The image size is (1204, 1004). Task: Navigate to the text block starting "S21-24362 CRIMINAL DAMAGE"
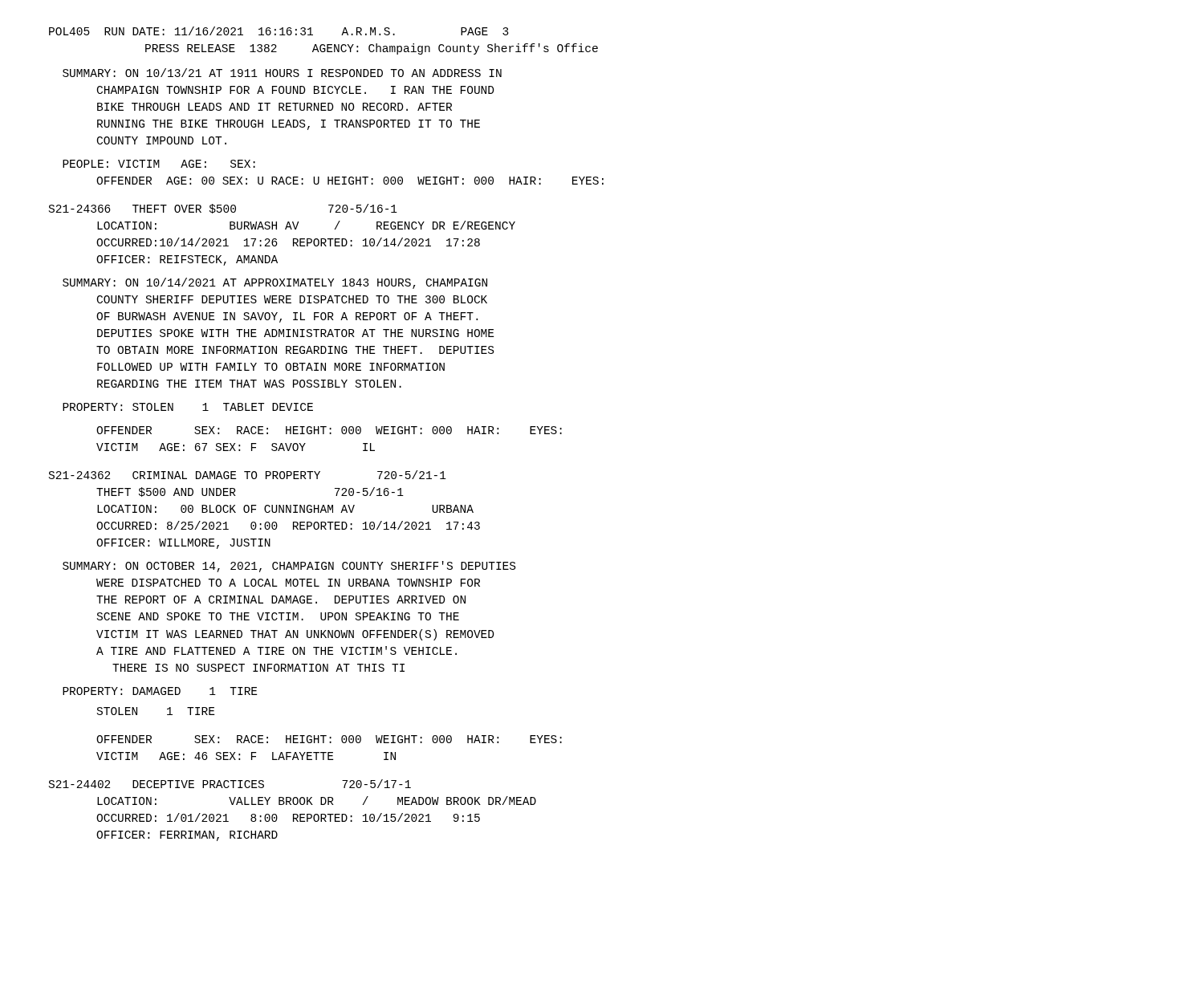click(248, 475)
